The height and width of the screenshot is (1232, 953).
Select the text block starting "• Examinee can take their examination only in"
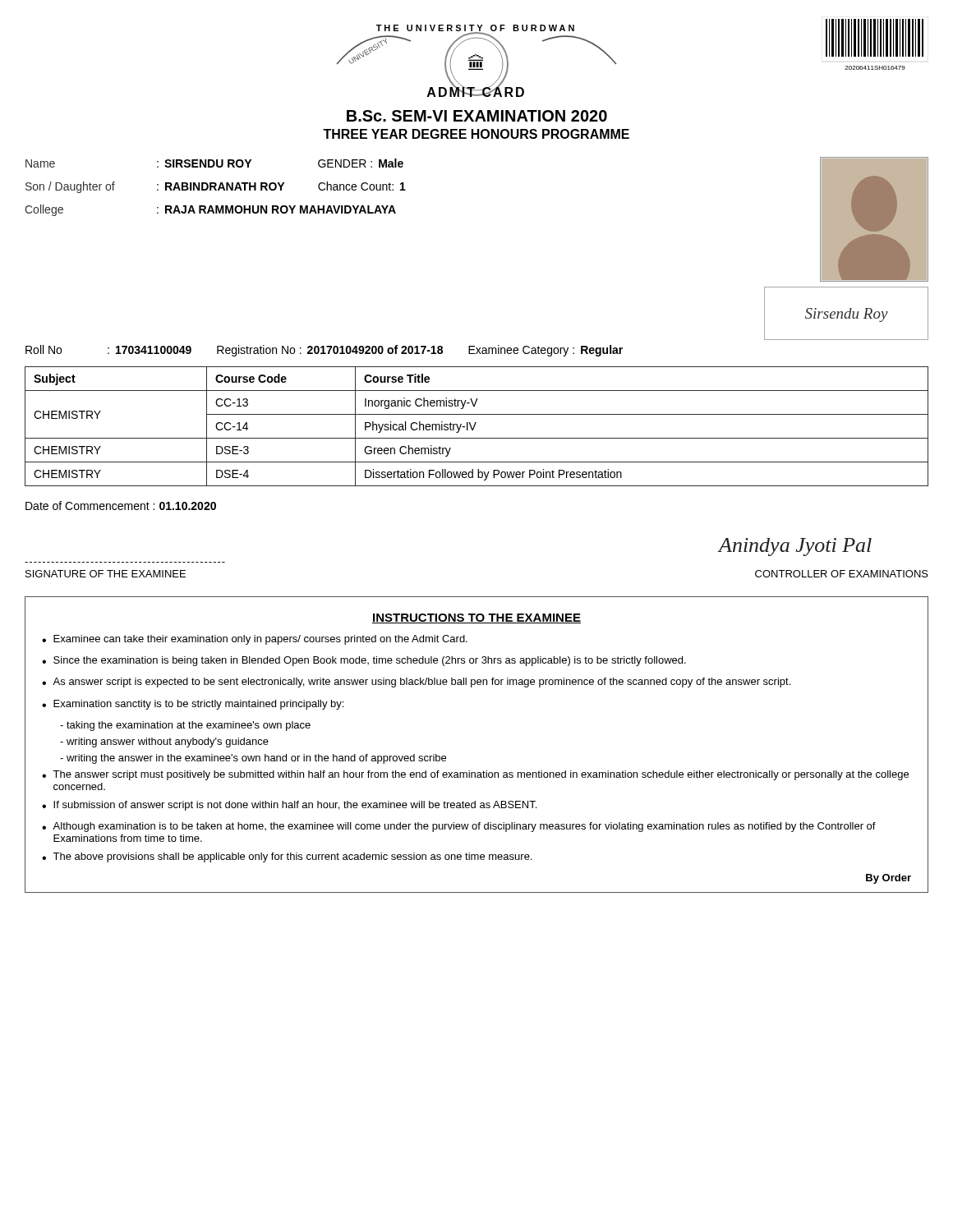(255, 640)
